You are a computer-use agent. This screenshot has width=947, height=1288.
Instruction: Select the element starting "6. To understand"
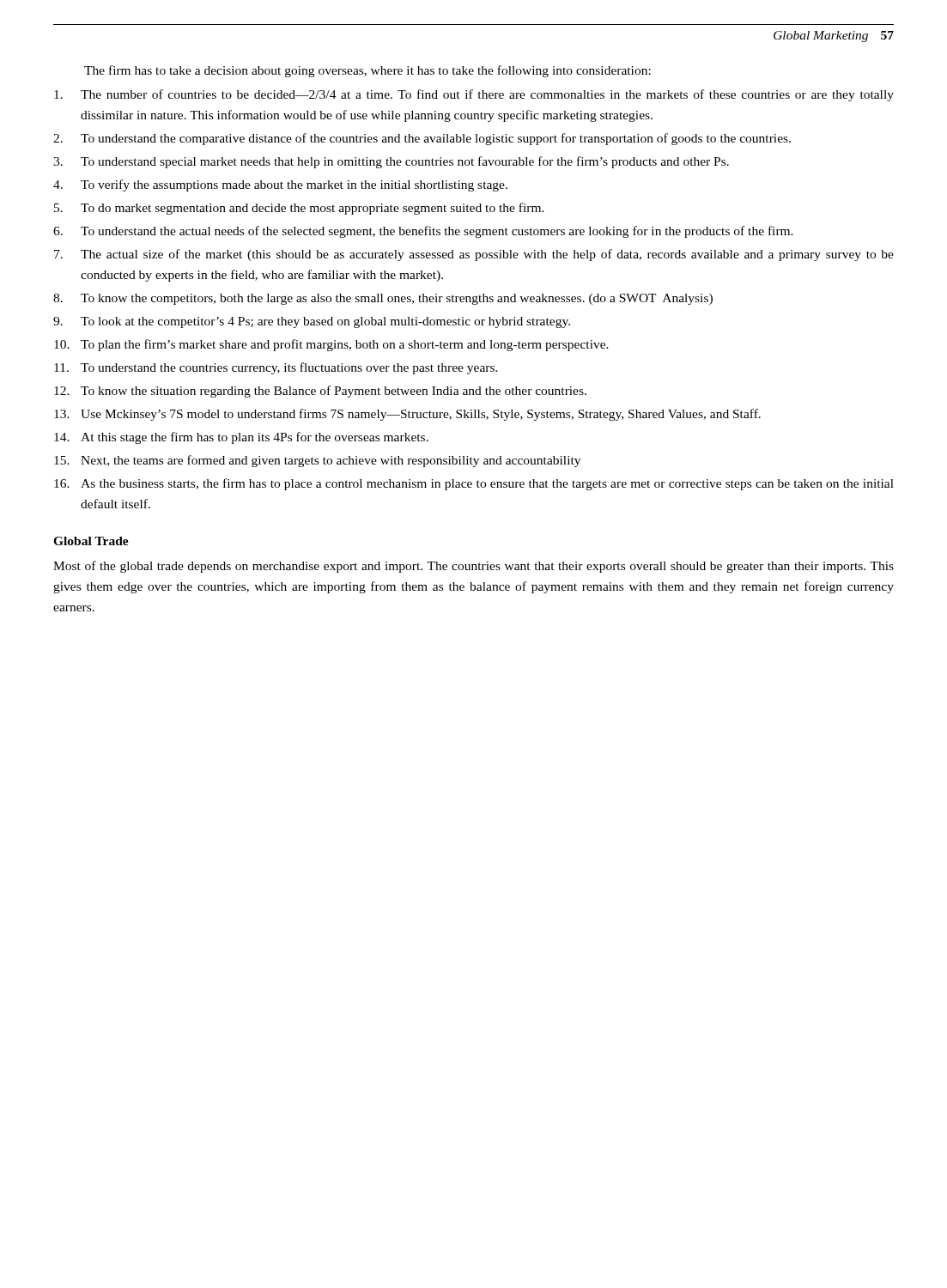point(474,231)
